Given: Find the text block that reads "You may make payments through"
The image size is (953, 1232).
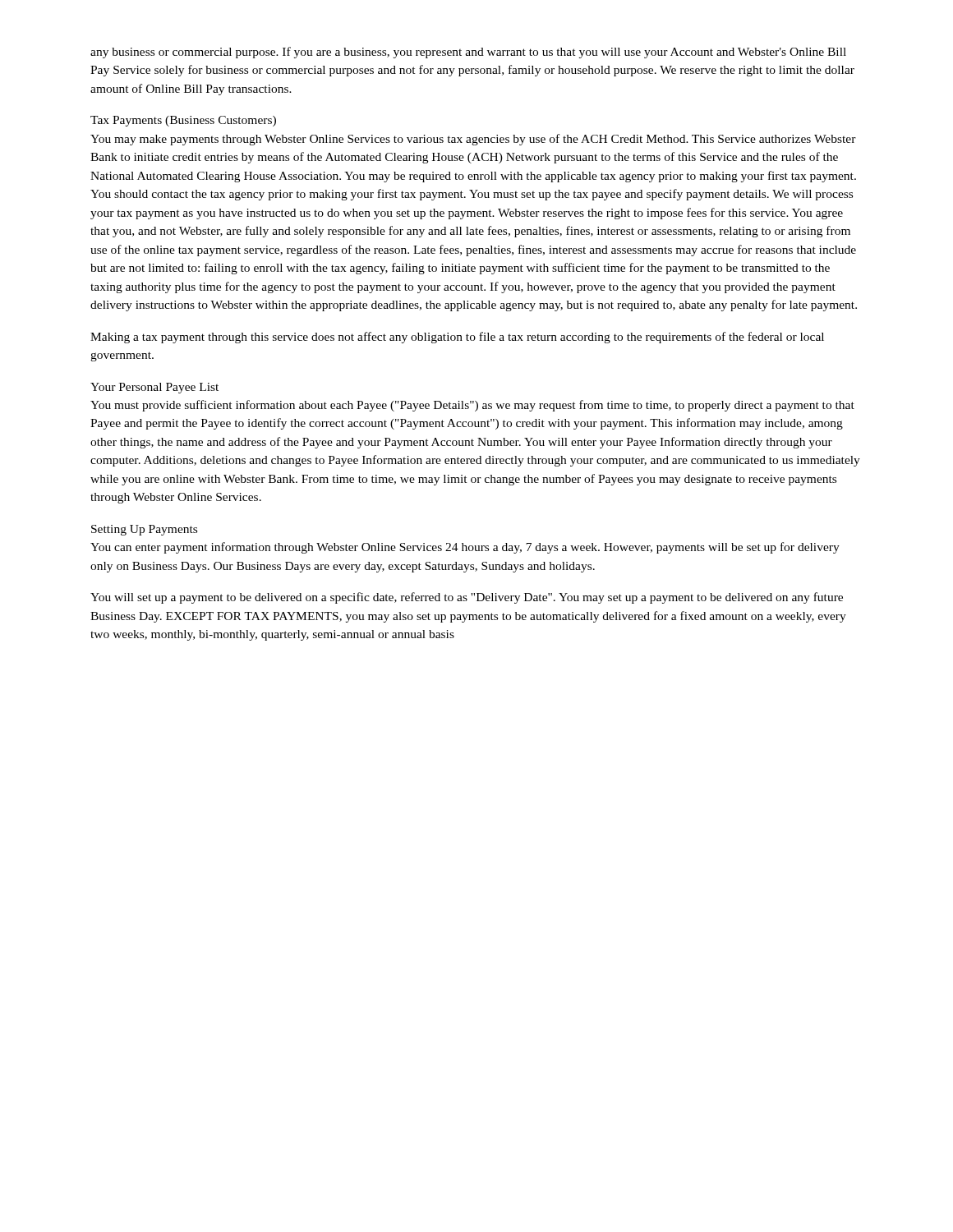Looking at the screenshot, I should pos(474,221).
